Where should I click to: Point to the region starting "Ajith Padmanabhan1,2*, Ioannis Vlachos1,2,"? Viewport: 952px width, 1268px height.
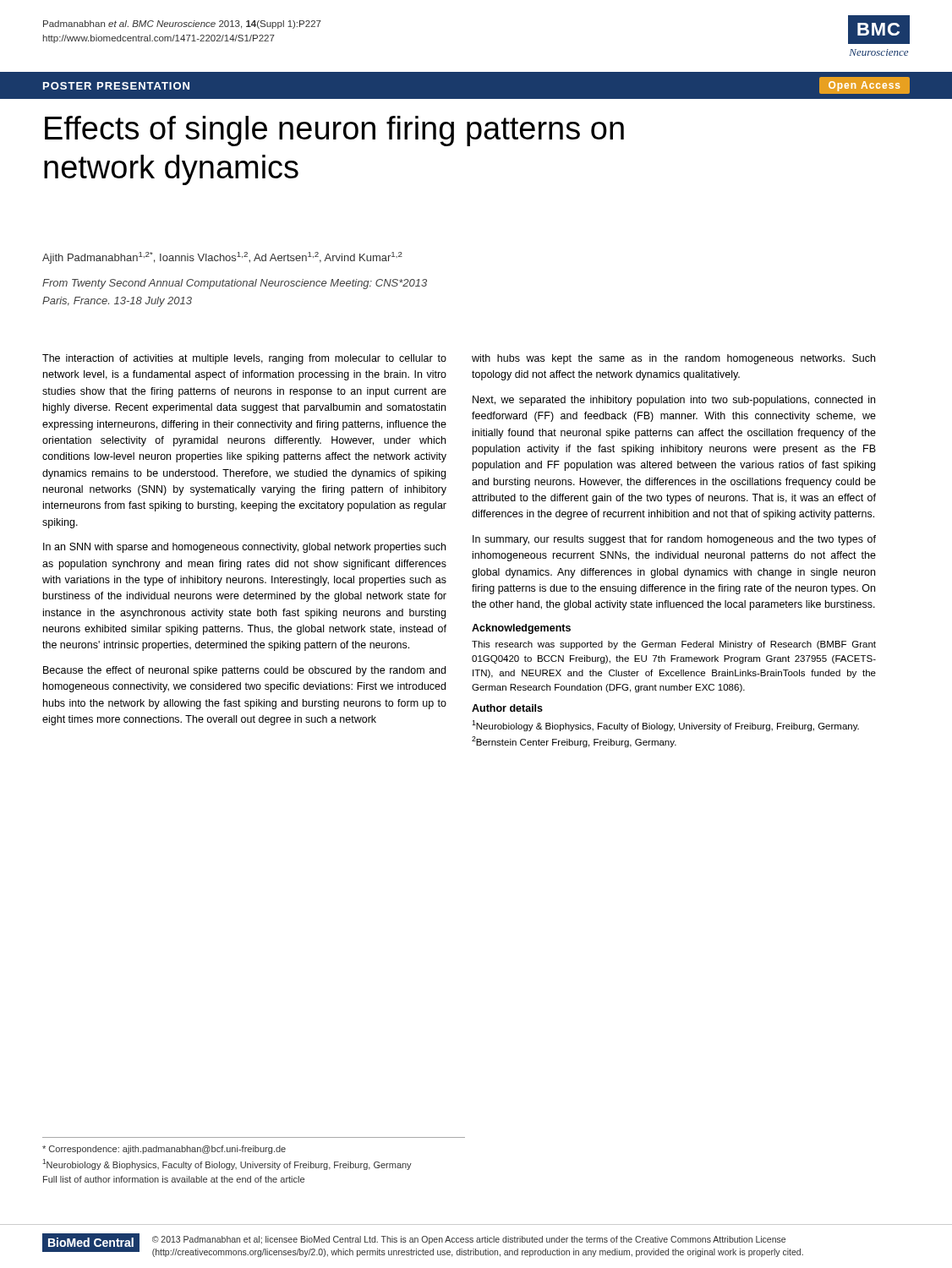point(222,257)
